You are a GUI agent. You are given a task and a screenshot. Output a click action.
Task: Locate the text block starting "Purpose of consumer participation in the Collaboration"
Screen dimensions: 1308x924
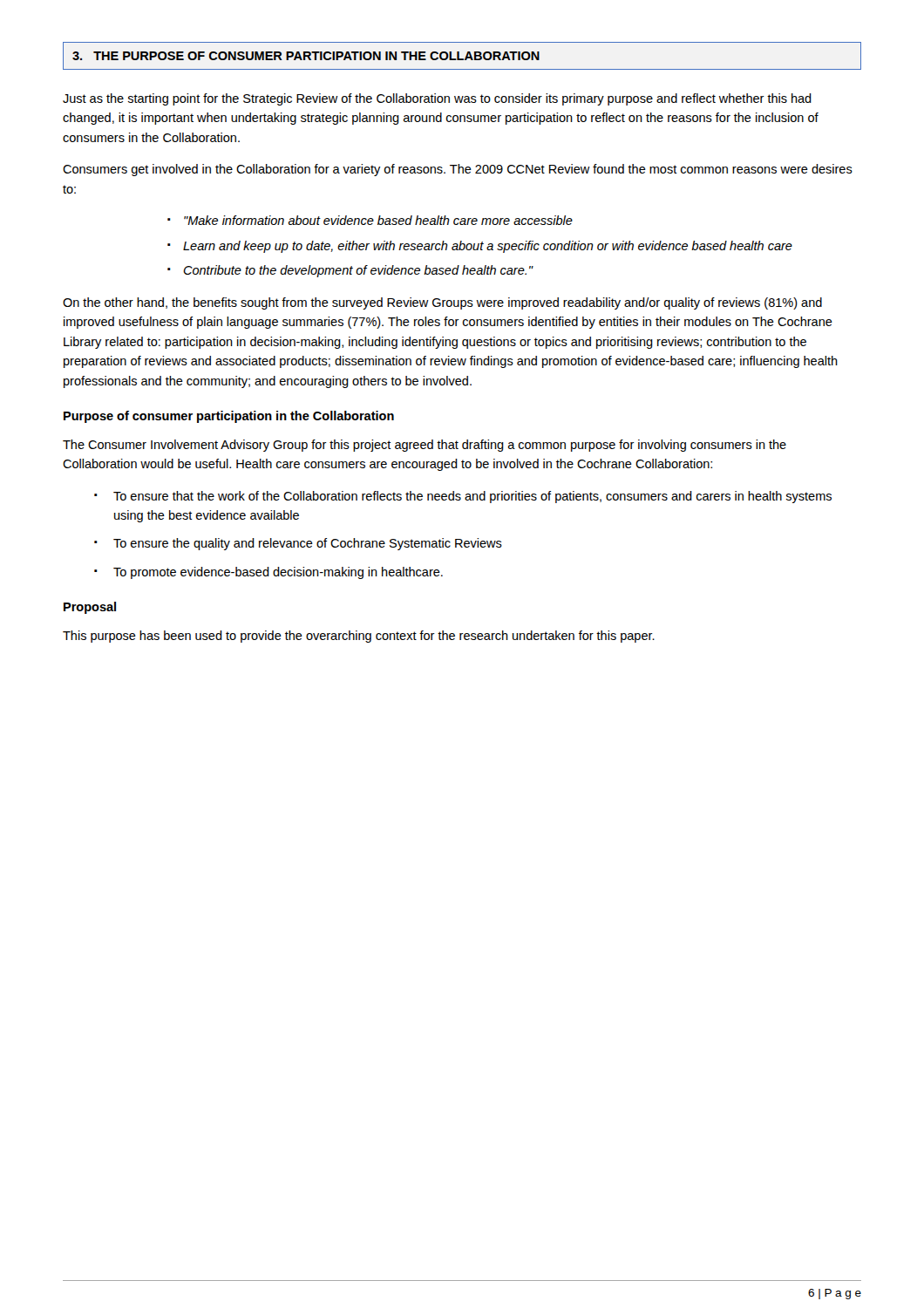[x=229, y=417]
